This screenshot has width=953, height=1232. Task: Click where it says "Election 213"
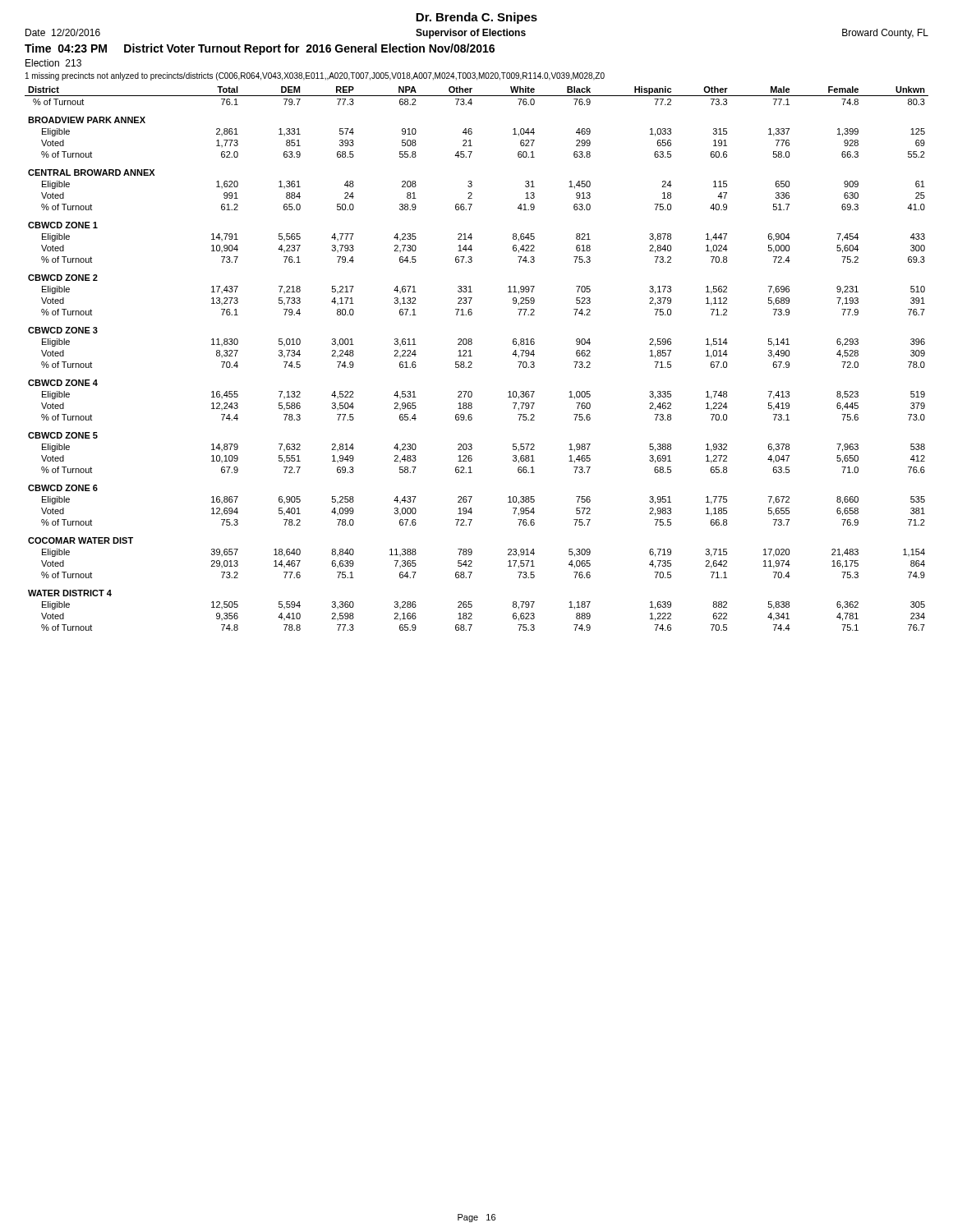point(53,63)
